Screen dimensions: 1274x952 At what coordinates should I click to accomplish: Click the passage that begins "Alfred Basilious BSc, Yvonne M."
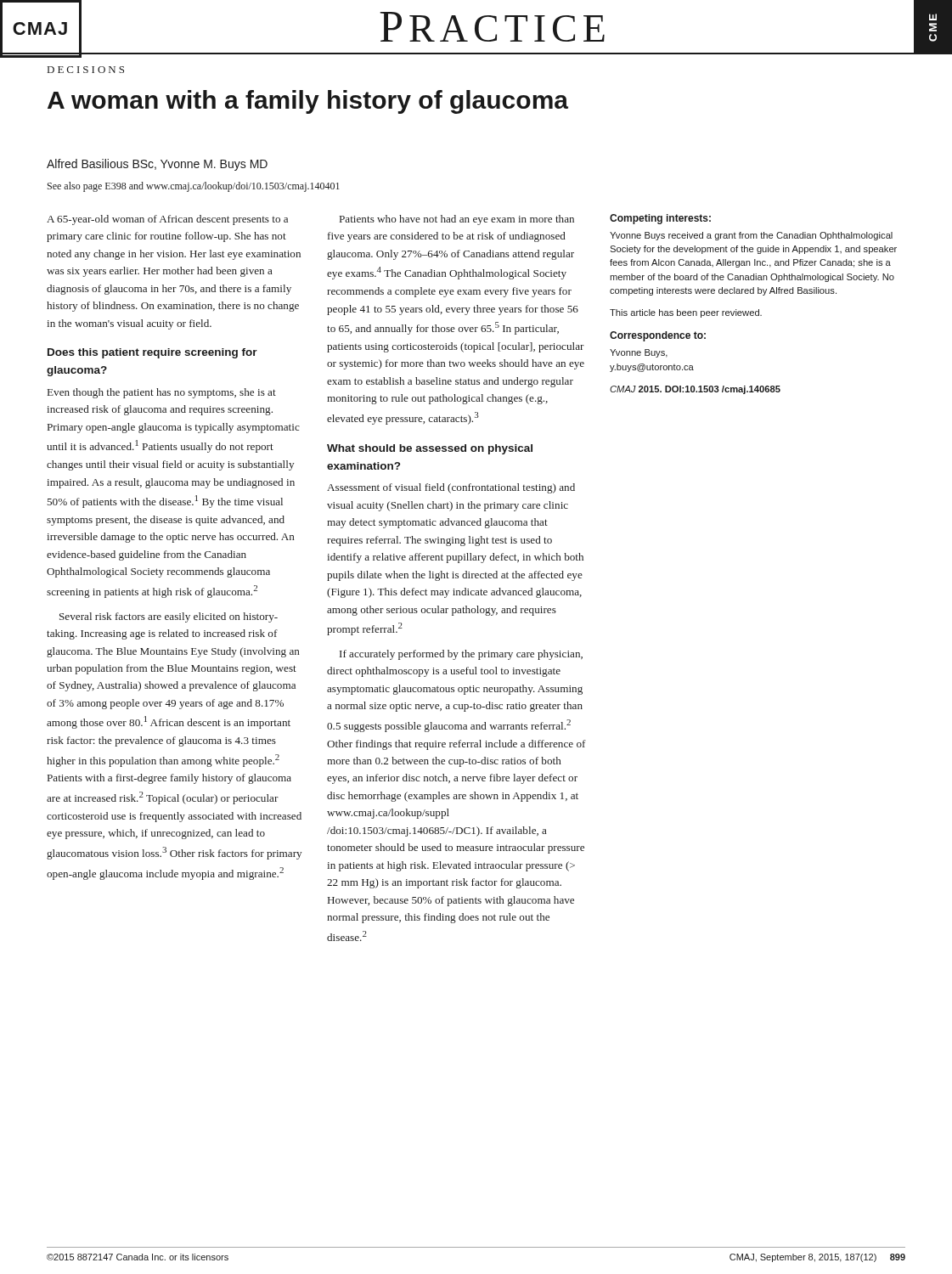[157, 164]
